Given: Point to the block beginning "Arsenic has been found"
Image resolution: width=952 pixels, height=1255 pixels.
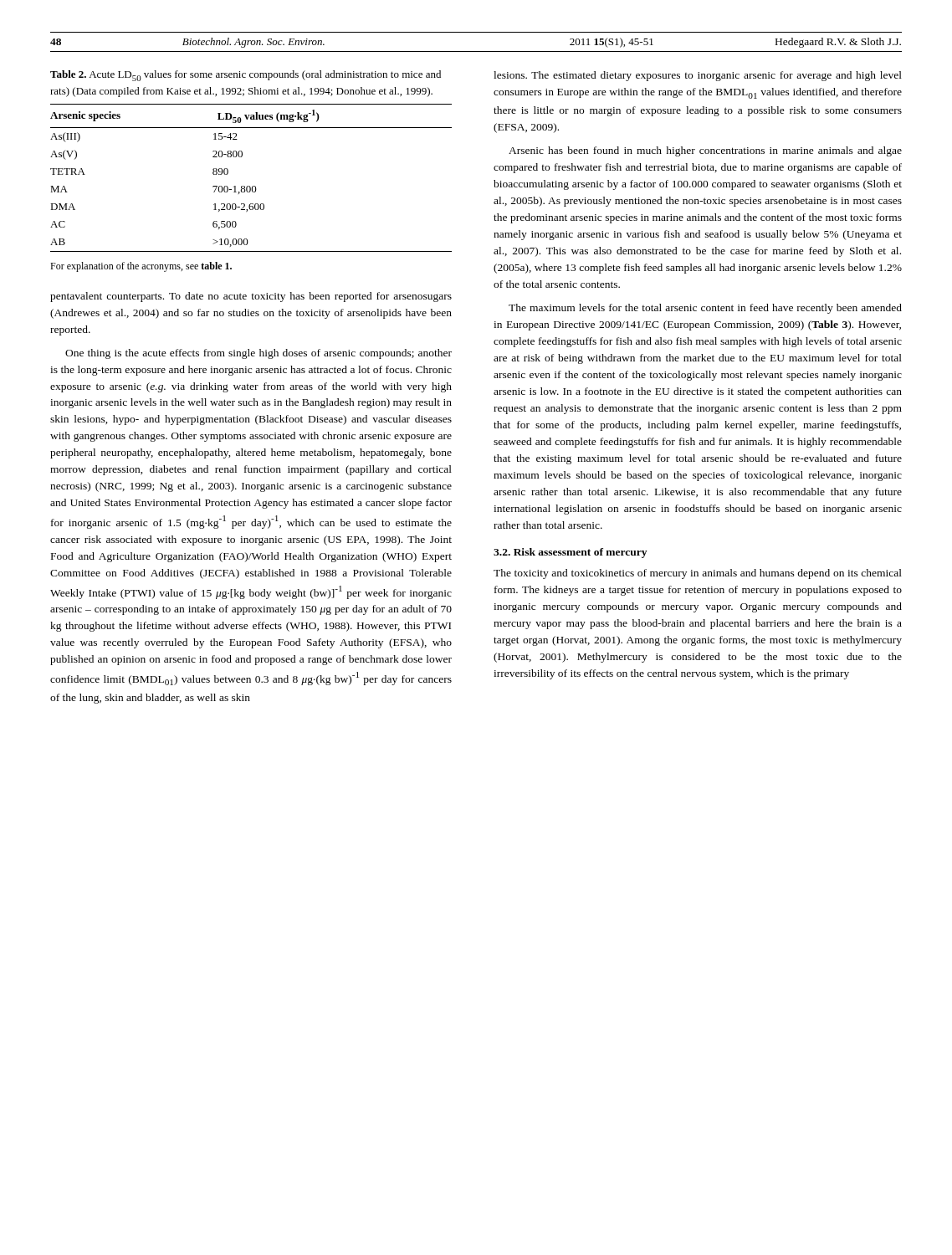Looking at the screenshot, I should tap(698, 217).
